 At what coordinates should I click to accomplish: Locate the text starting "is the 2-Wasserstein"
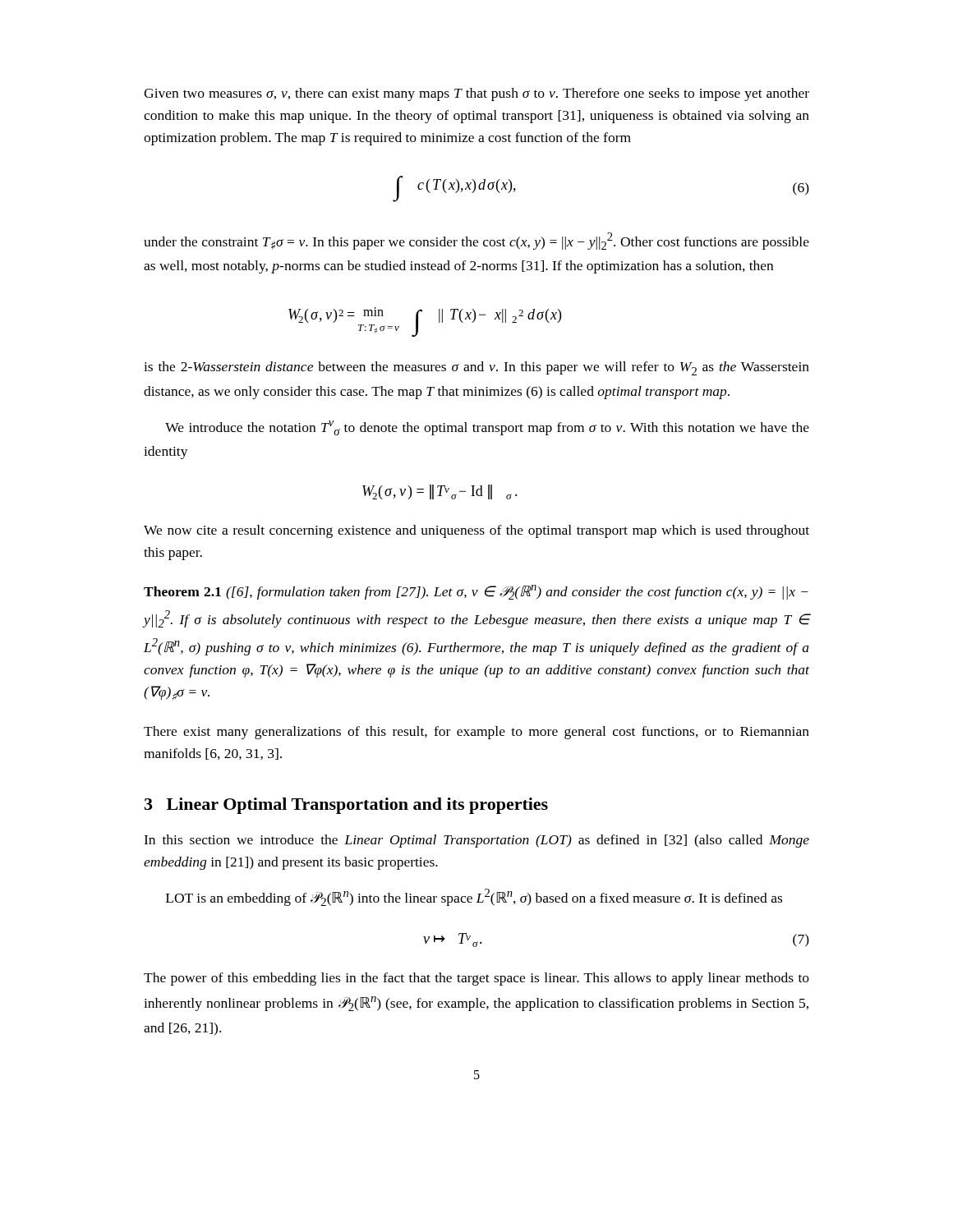pos(476,368)
